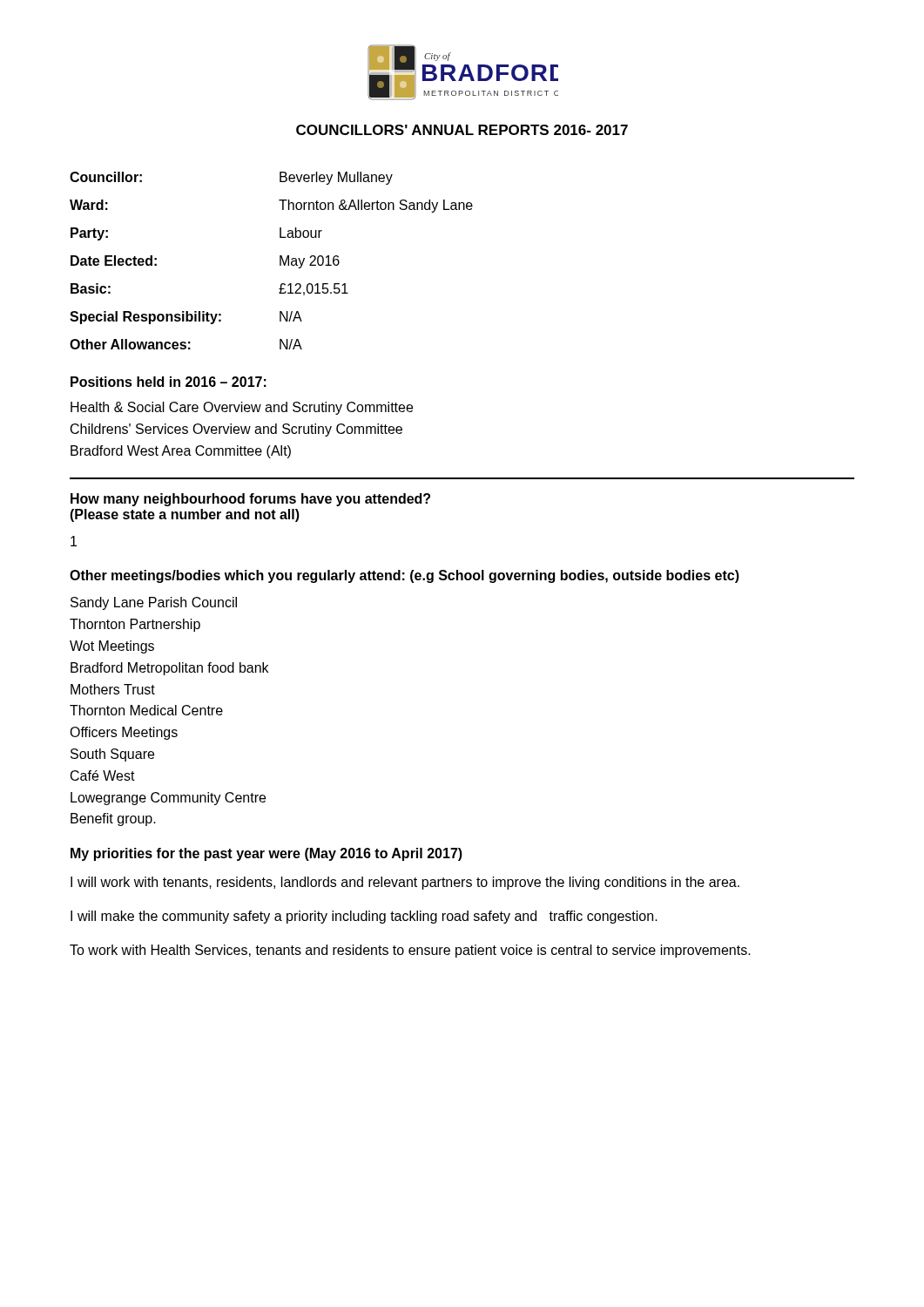Navigate to the block starting "I will make"

(364, 916)
